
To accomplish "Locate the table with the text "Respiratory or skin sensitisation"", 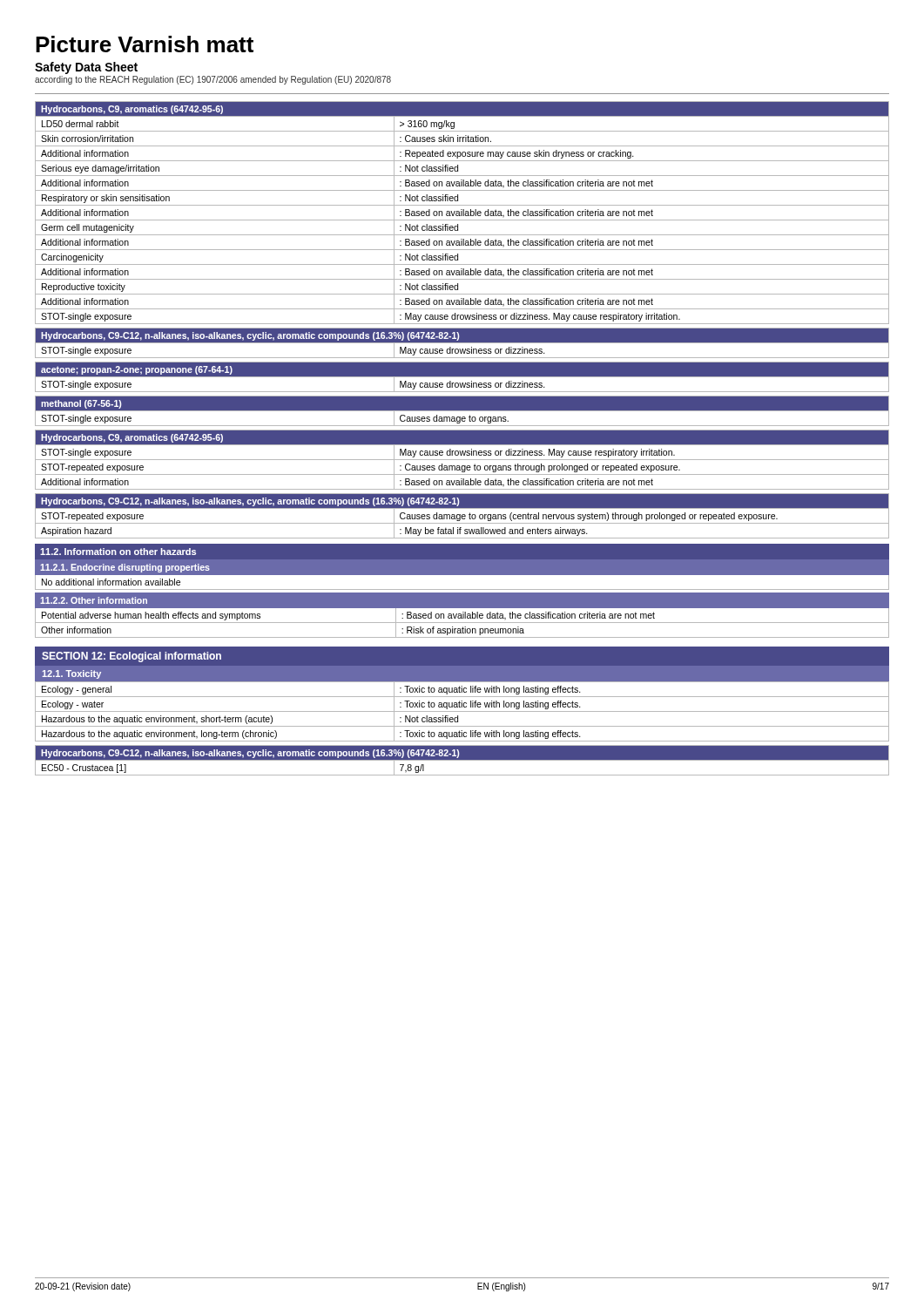I will tap(462, 213).
